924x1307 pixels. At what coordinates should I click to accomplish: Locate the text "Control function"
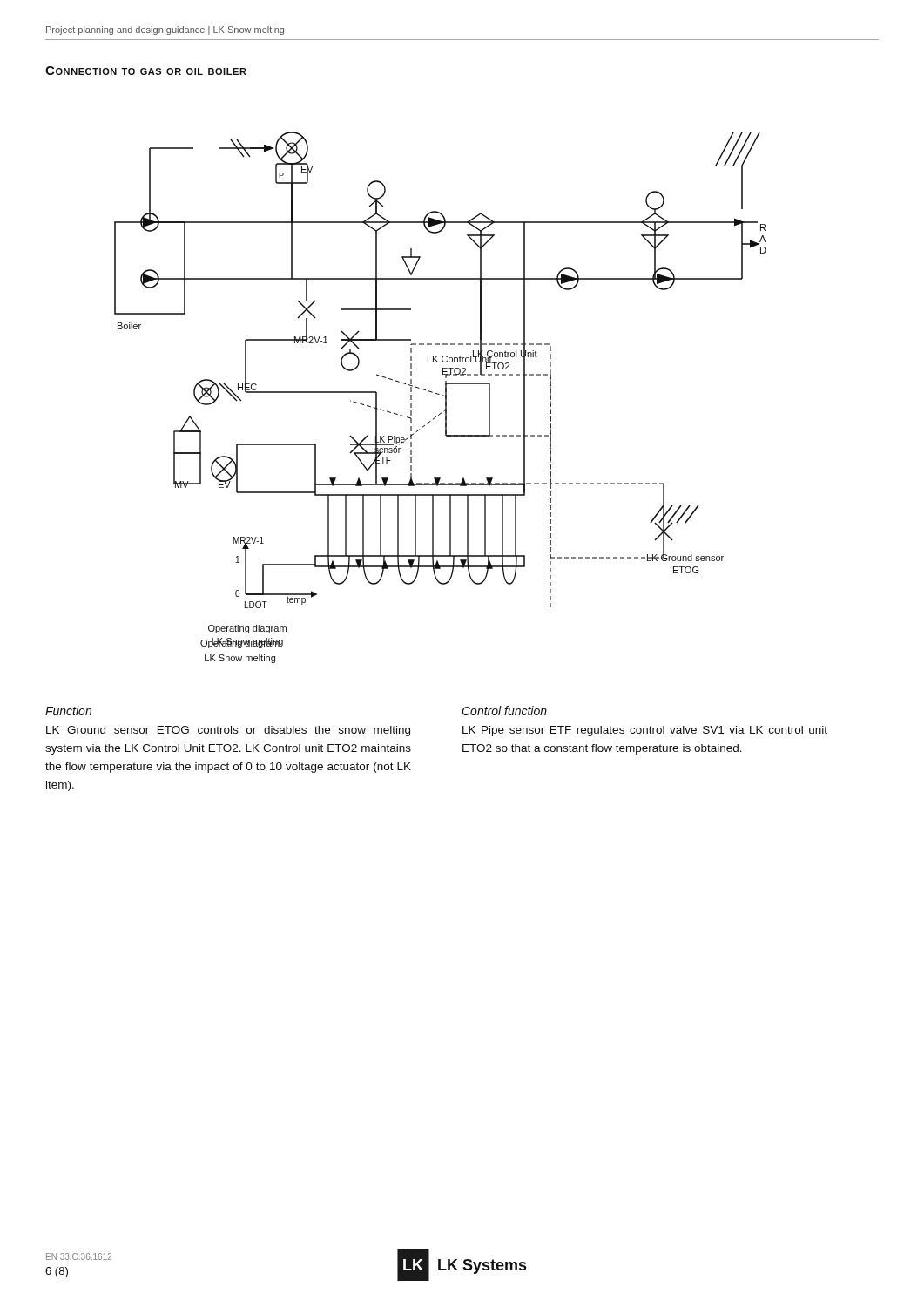click(504, 711)
